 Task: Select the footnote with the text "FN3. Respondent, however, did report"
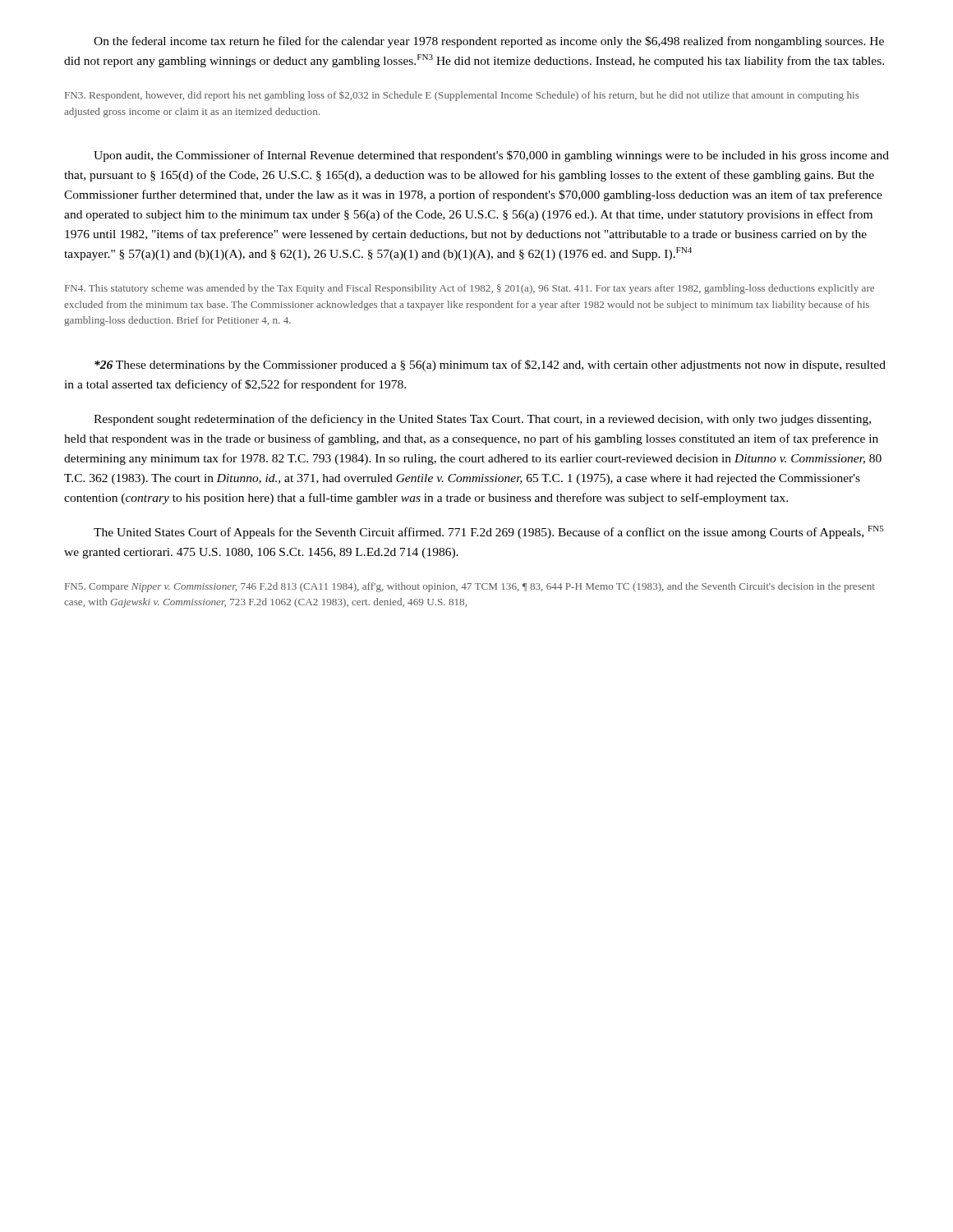pos(476,103)
